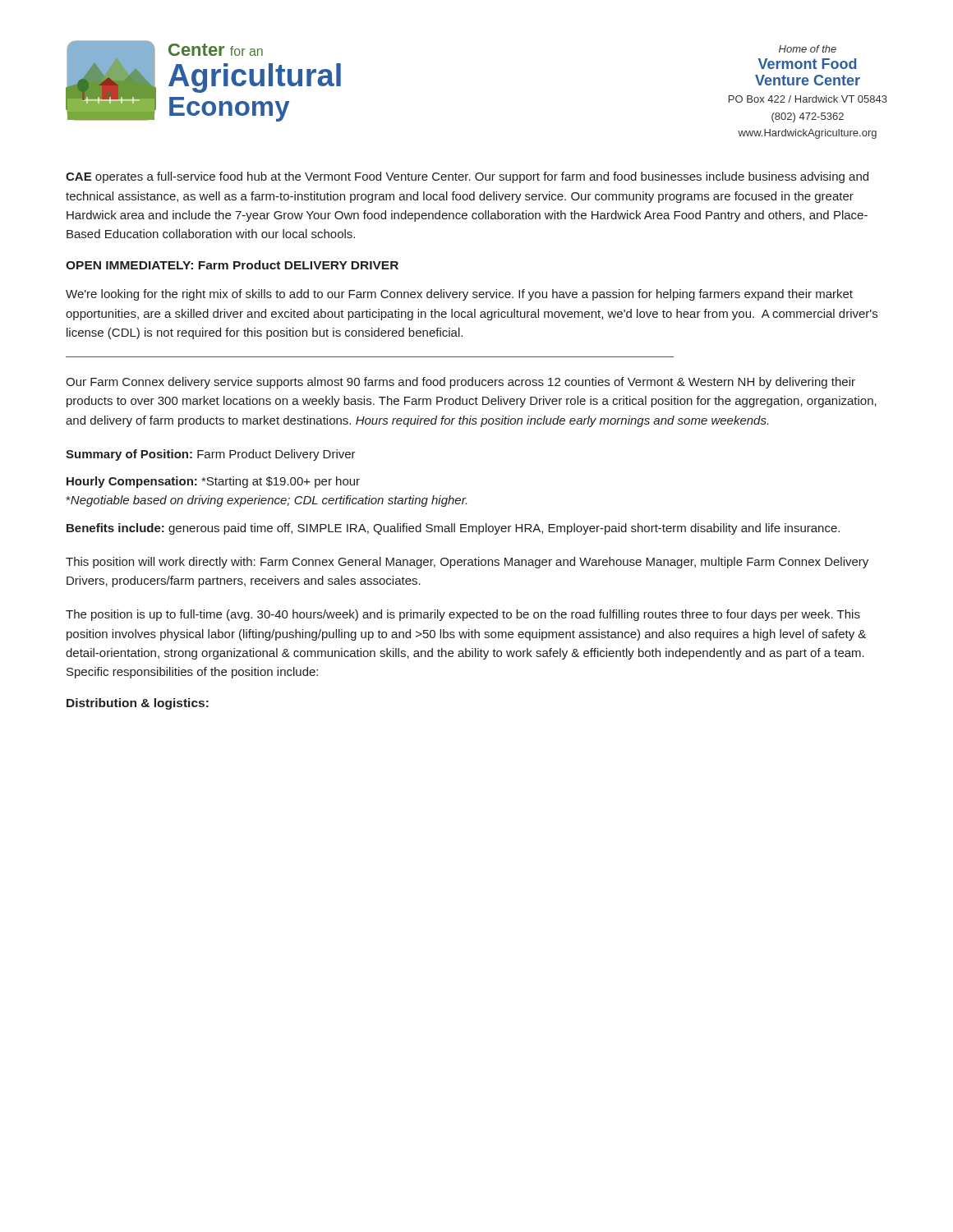The image size is (953, 1232).
Task: Click the passage that begins "CAE operates a full-service food hub at the"
Action: 467,205
